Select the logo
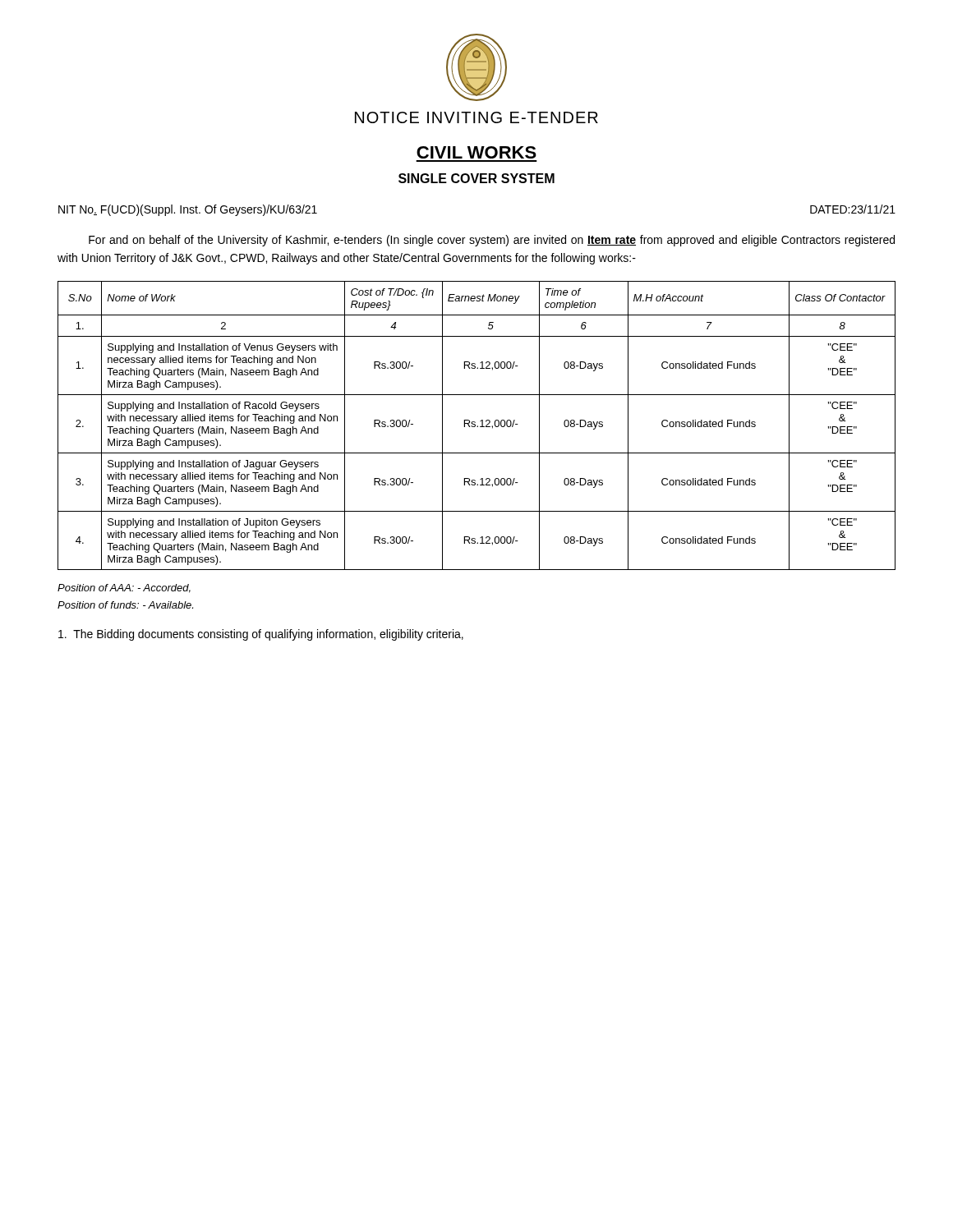 (x=476, y=69)
